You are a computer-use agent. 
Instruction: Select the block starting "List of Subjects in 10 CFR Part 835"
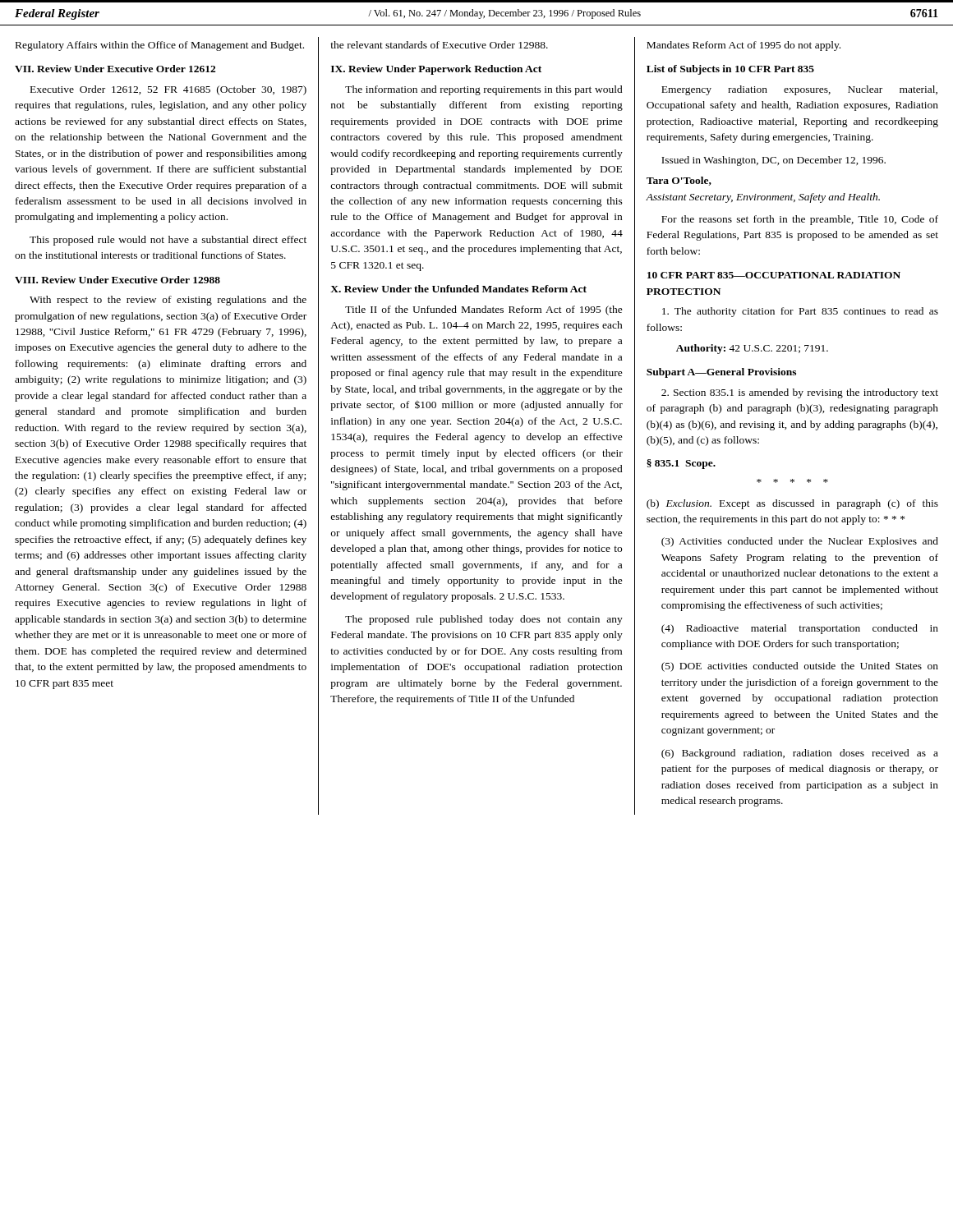click(730, 69)
